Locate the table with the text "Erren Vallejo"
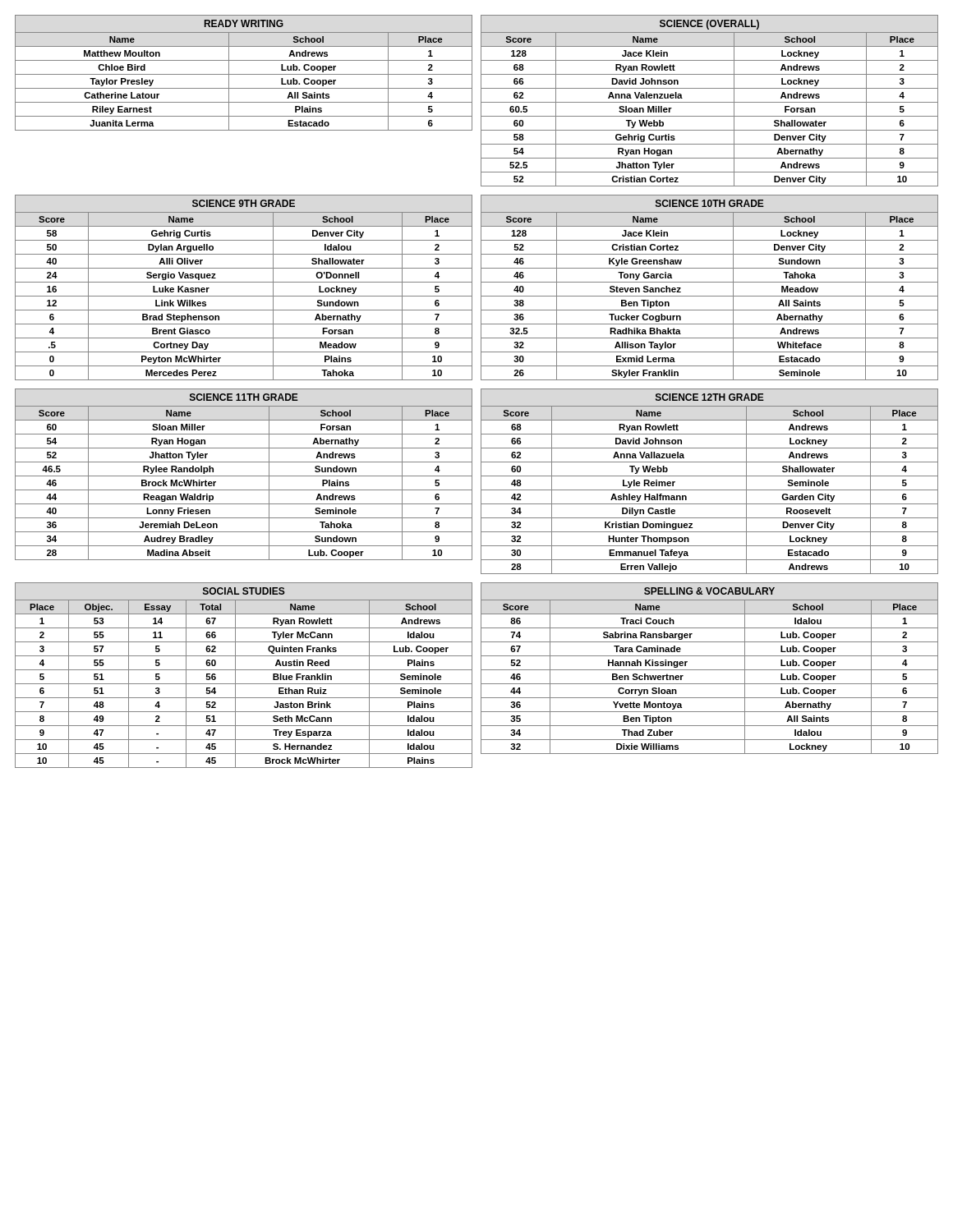This screenshot has width=953, height=1232. pos(709,481)
